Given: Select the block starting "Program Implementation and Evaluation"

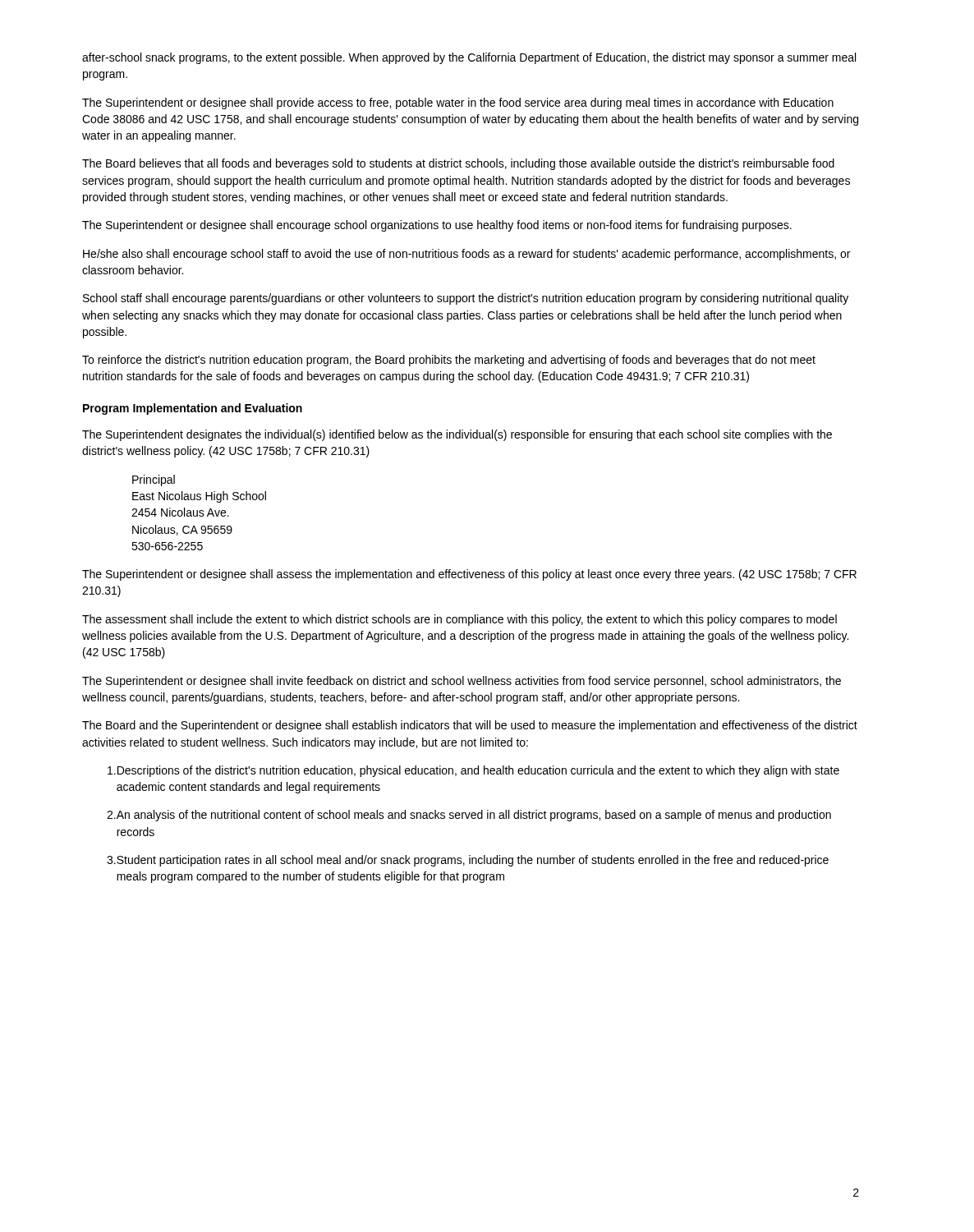Looking at the screenshot, I should tap(192, 408).
